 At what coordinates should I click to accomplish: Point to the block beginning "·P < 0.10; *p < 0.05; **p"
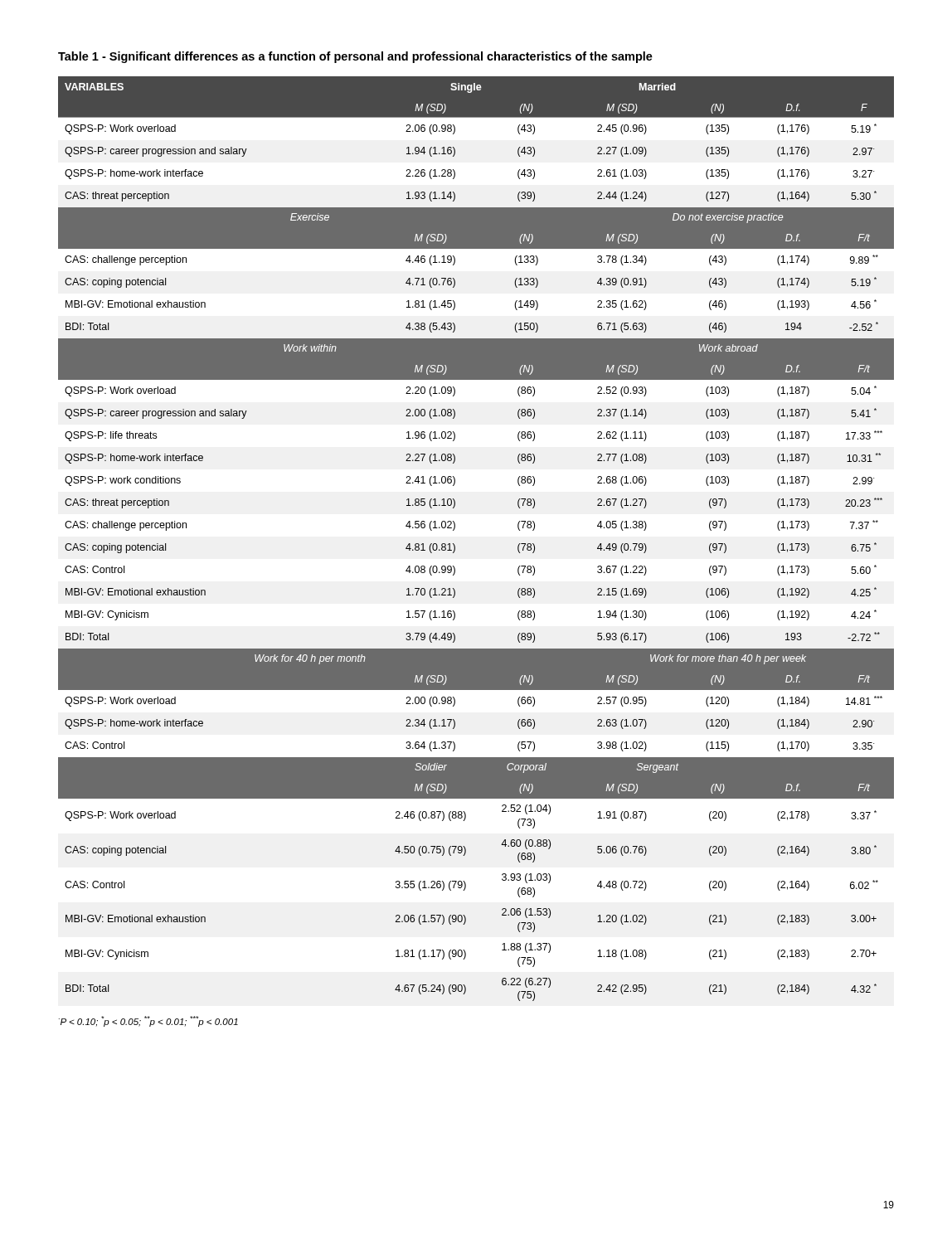(148, 1021)
